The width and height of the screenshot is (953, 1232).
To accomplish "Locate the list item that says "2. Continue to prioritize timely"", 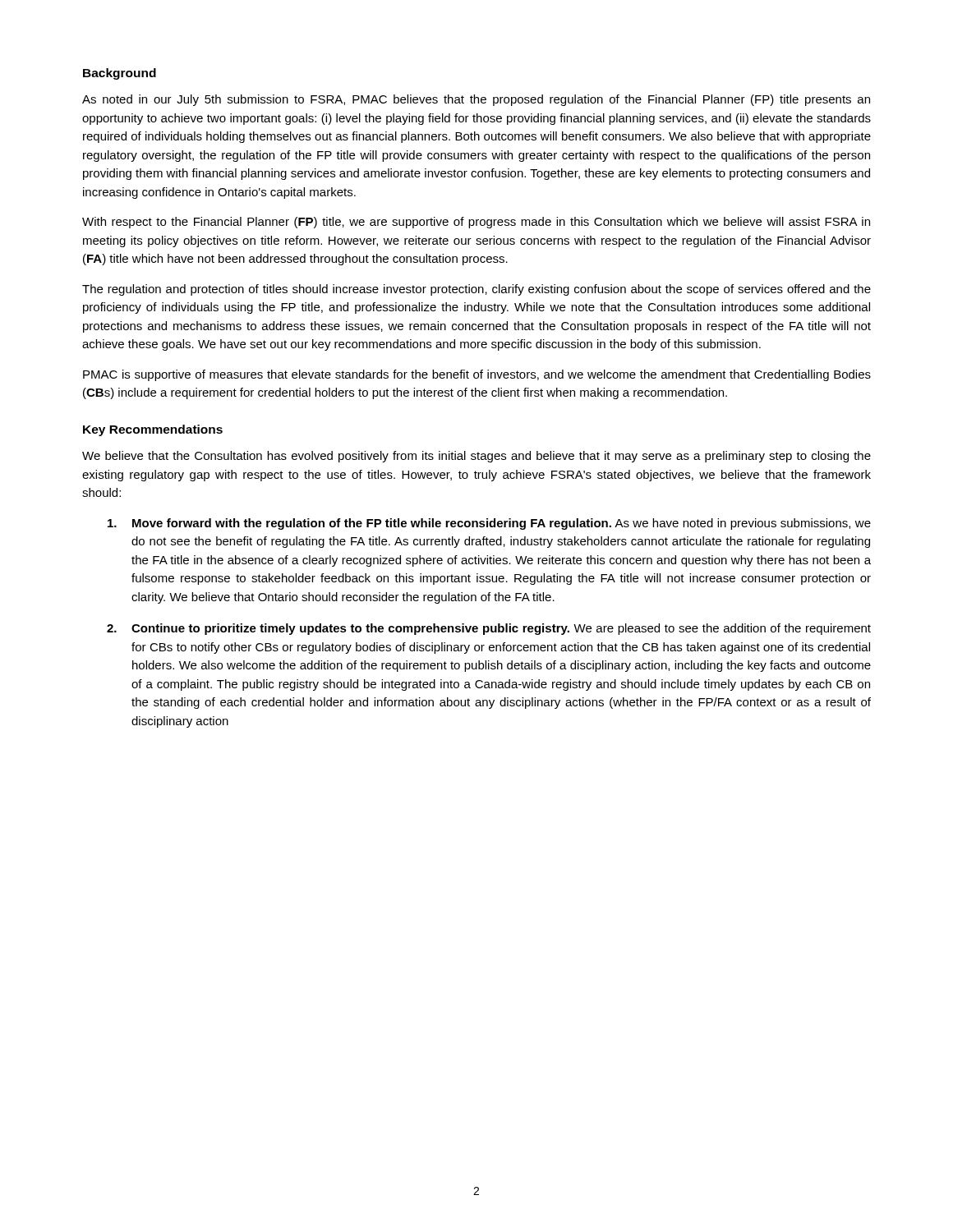I will coord(489,675).
